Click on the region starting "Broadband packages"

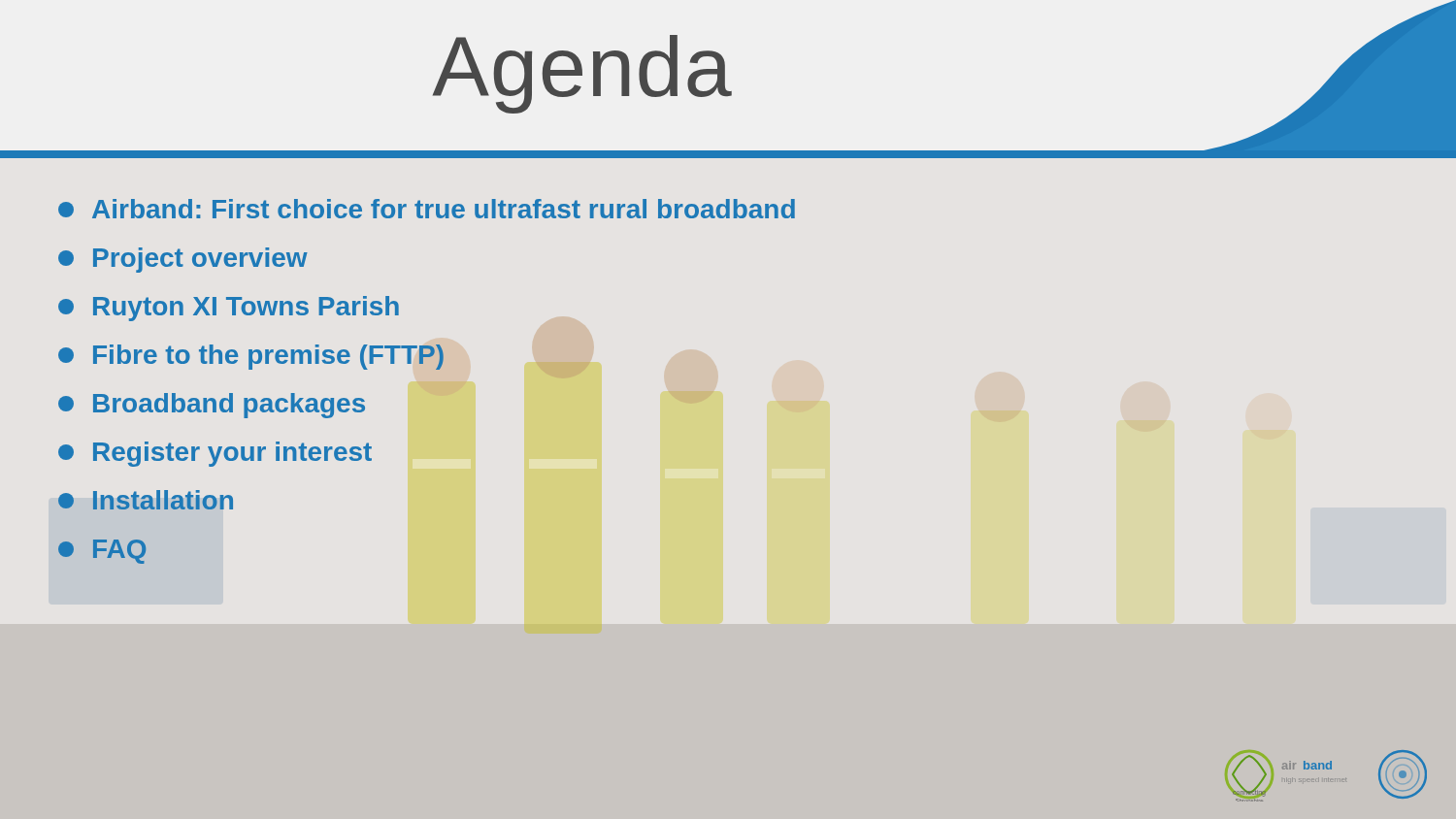[x=212, y=404]
